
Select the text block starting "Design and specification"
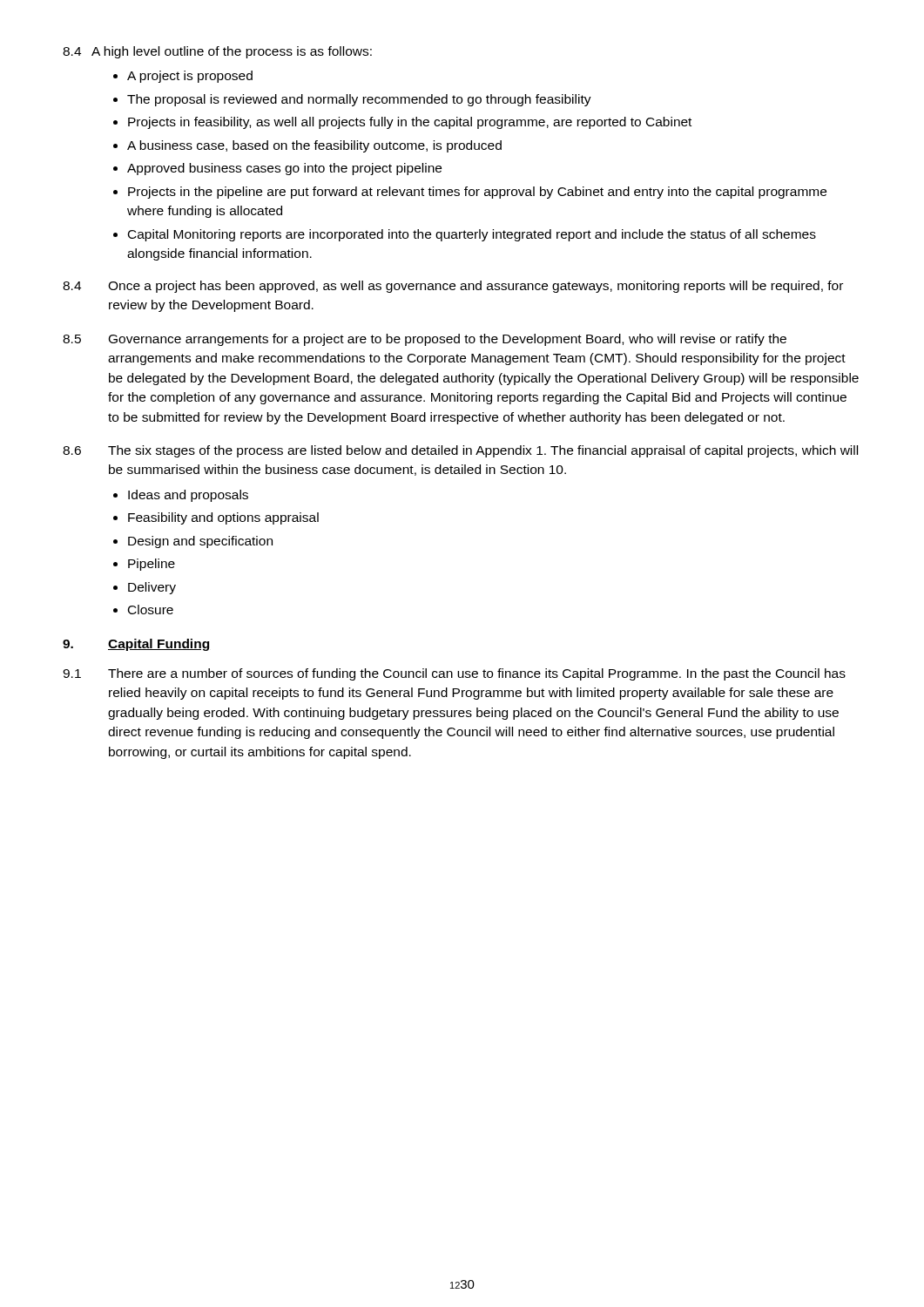(x=200, y=541)
